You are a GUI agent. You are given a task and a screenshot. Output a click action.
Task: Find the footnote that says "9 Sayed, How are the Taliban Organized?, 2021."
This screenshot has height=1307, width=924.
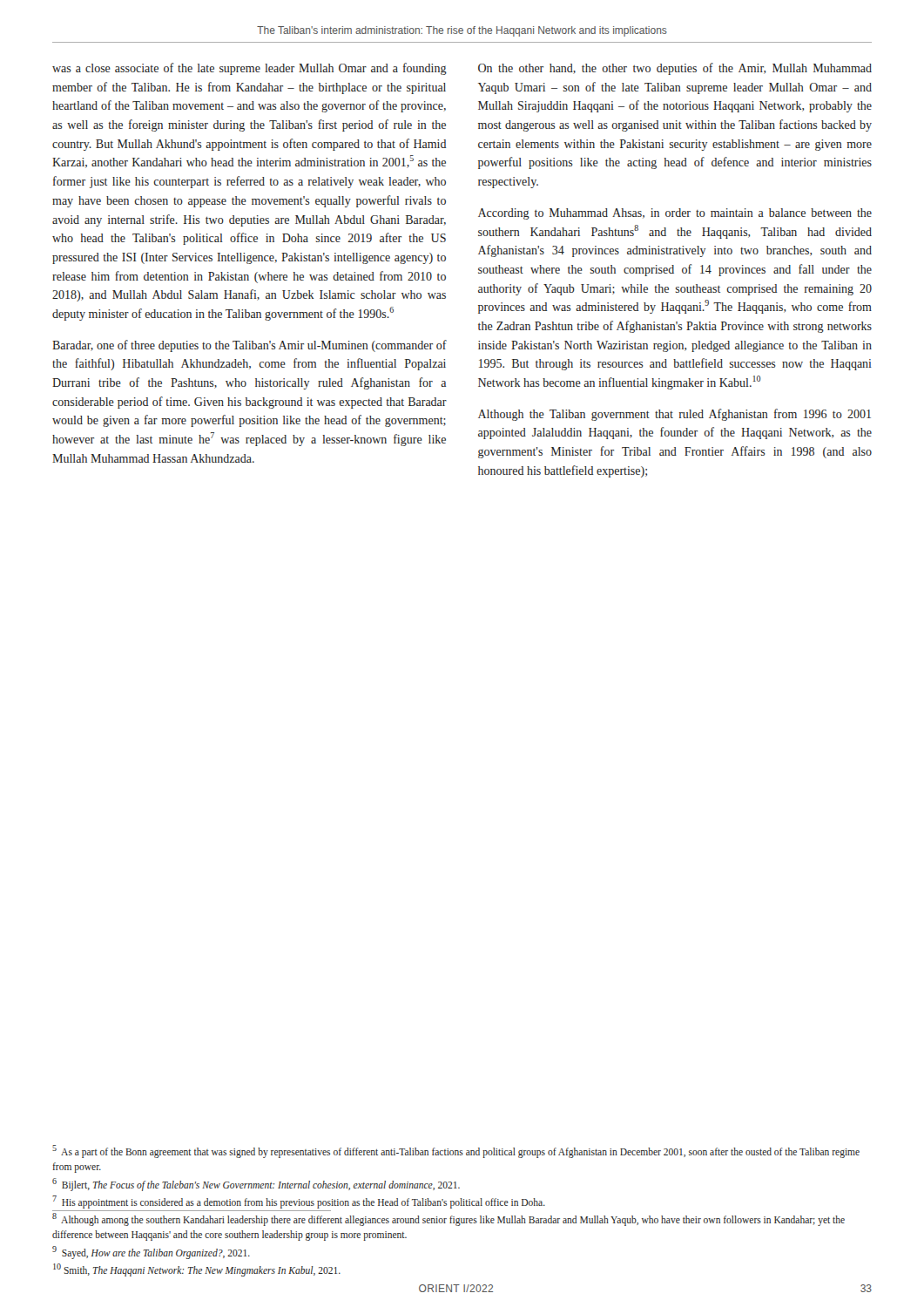click(151, 1253)
